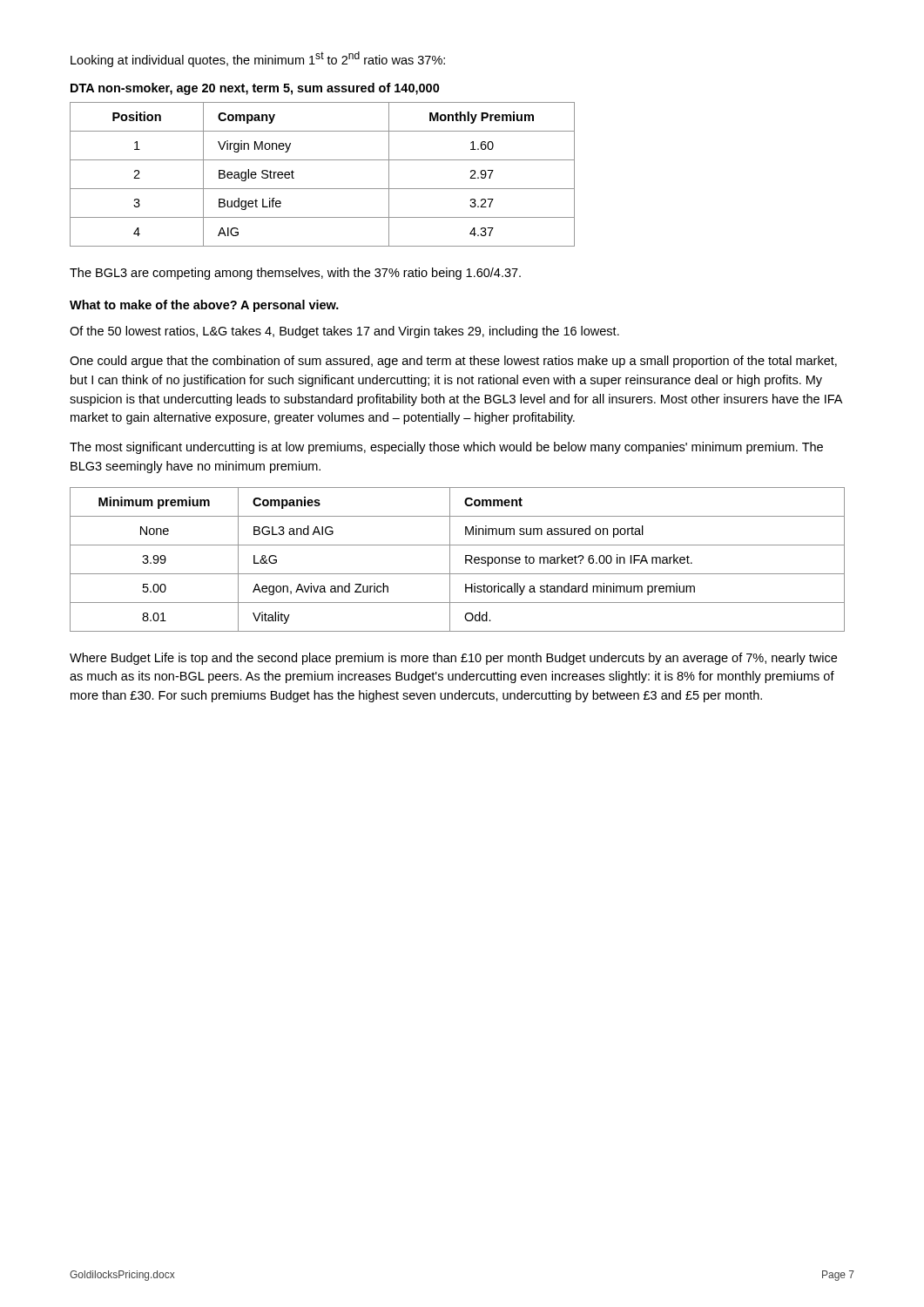924x1307 pixels.
Task: Select the text block starting "DTA non-smoker, age 20 next,"
Action: click(x=255, y=88)
